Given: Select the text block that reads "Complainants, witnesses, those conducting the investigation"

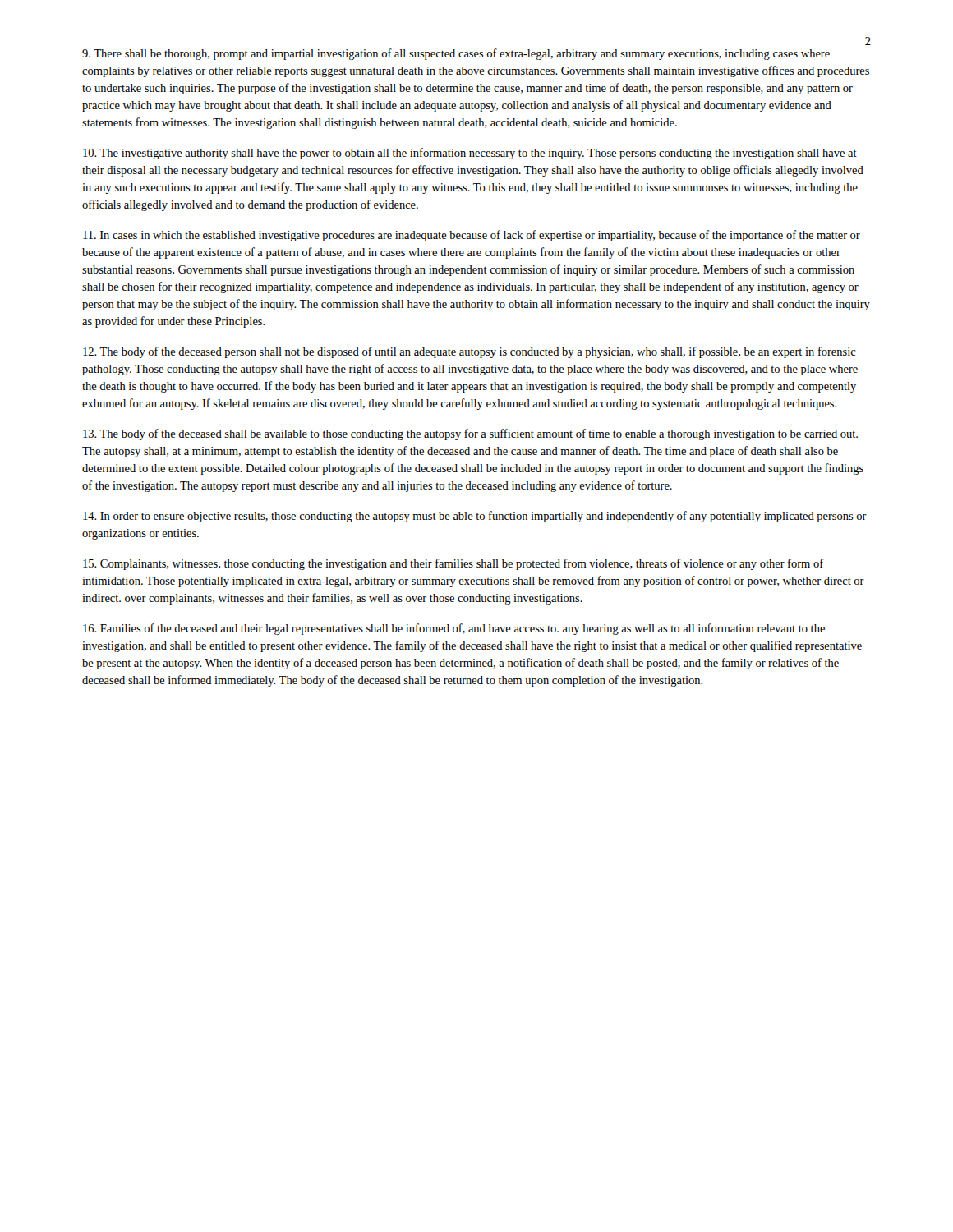Looking at the screenshot, I should coord(473,581).
